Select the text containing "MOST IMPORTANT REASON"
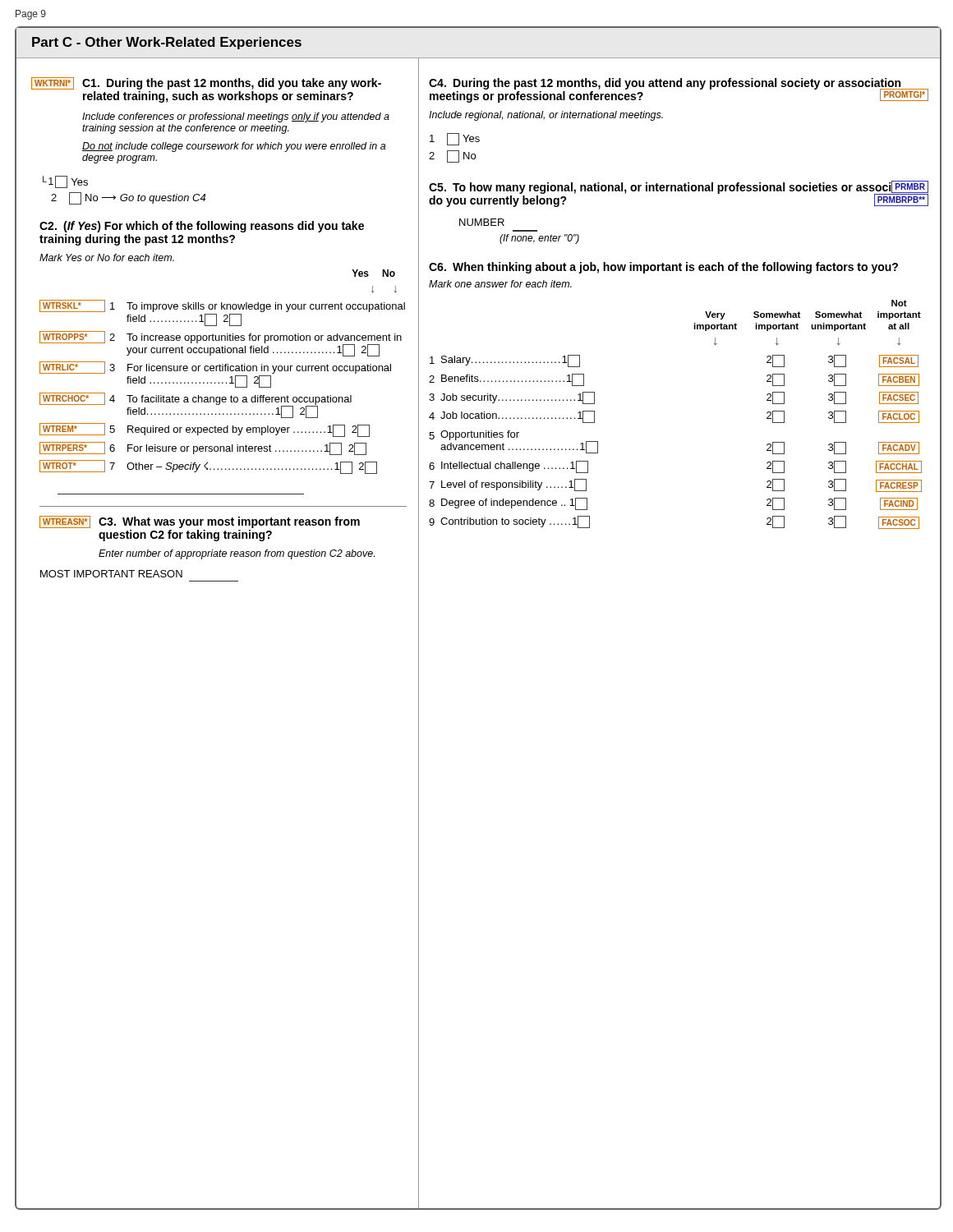Image resolution: width=953 pixels, height=1232 pixels. tap(139, 574)
